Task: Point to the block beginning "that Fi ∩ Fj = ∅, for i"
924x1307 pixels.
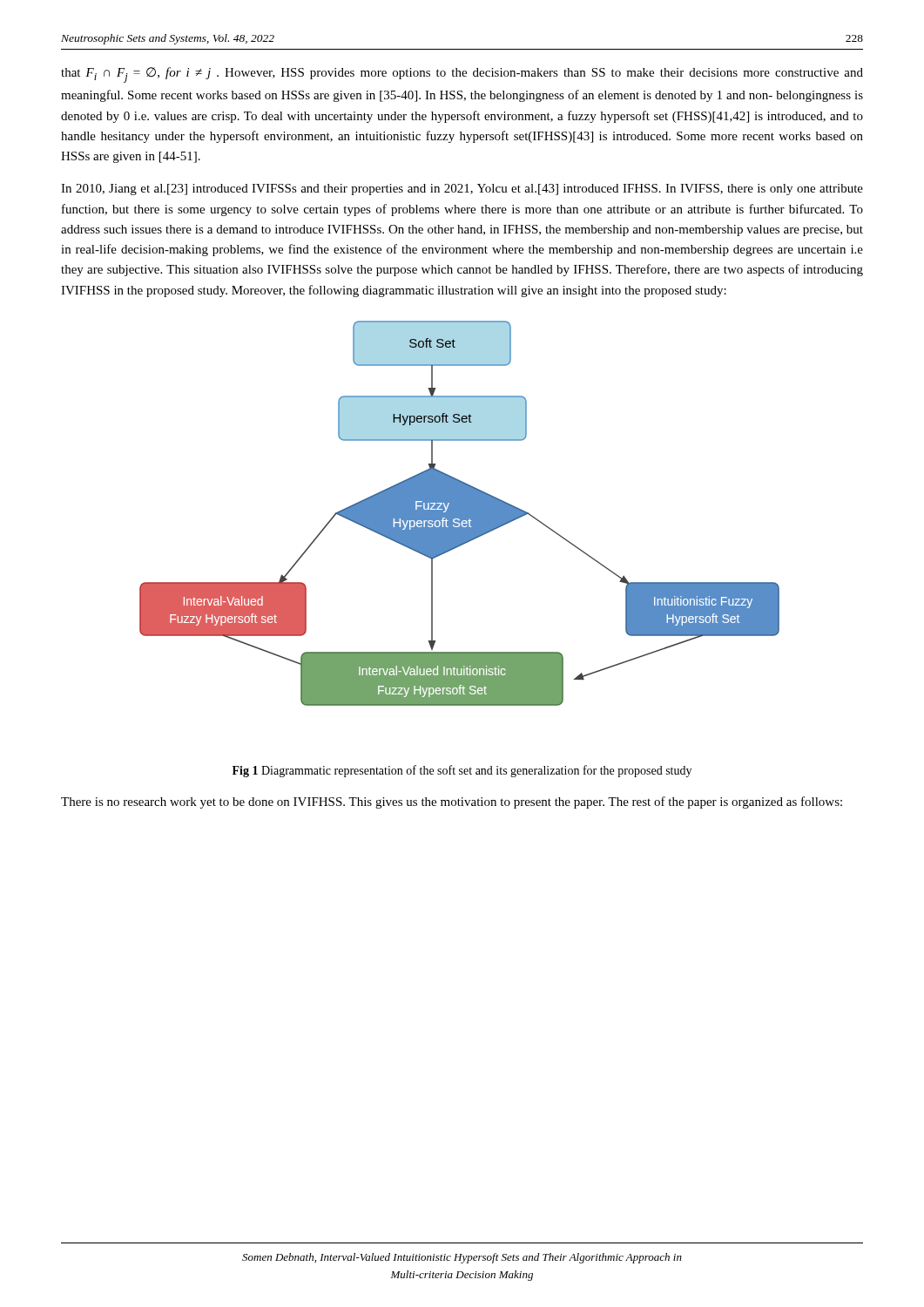Action: pos(462,114)
